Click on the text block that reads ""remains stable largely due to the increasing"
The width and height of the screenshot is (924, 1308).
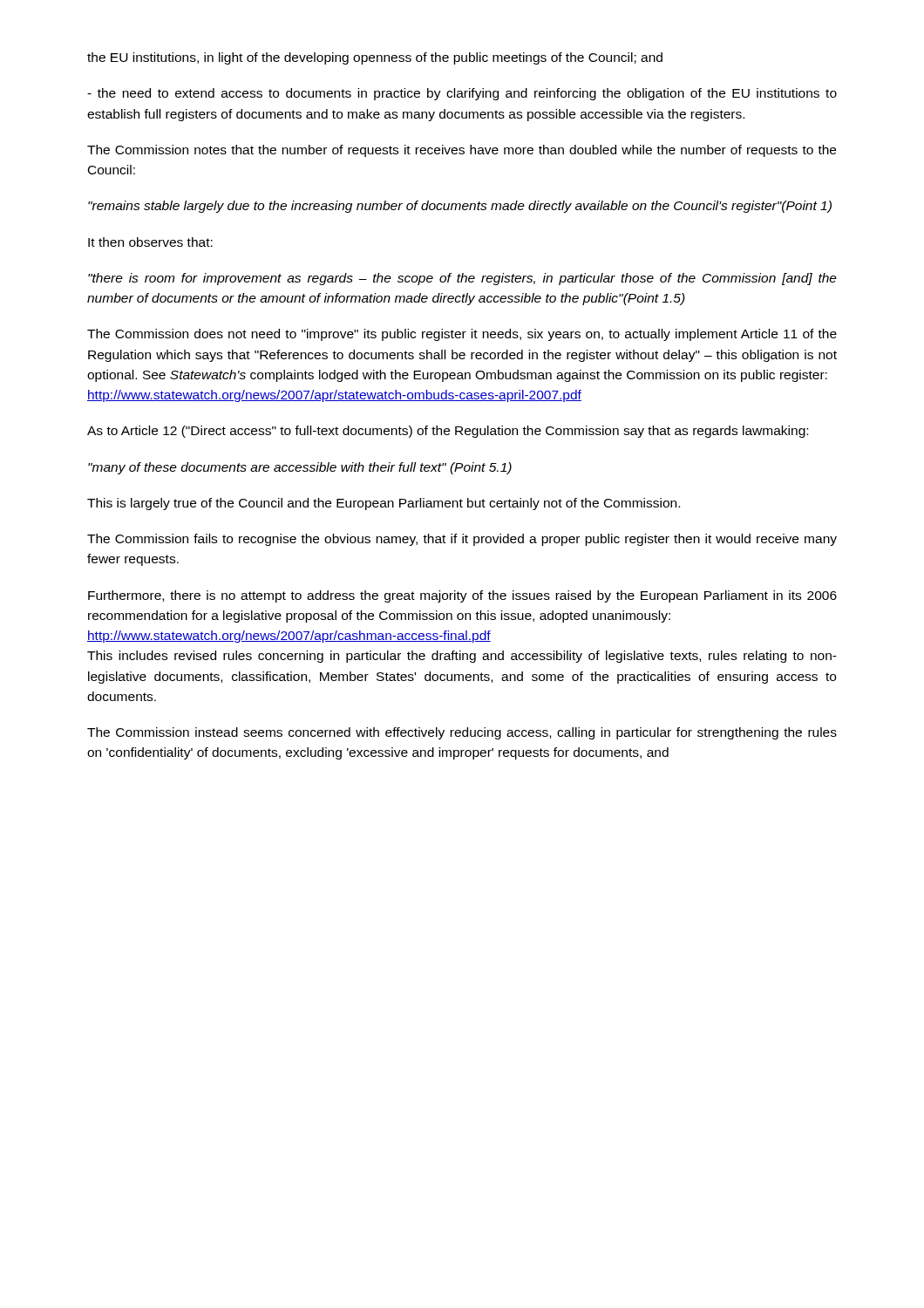460,206
